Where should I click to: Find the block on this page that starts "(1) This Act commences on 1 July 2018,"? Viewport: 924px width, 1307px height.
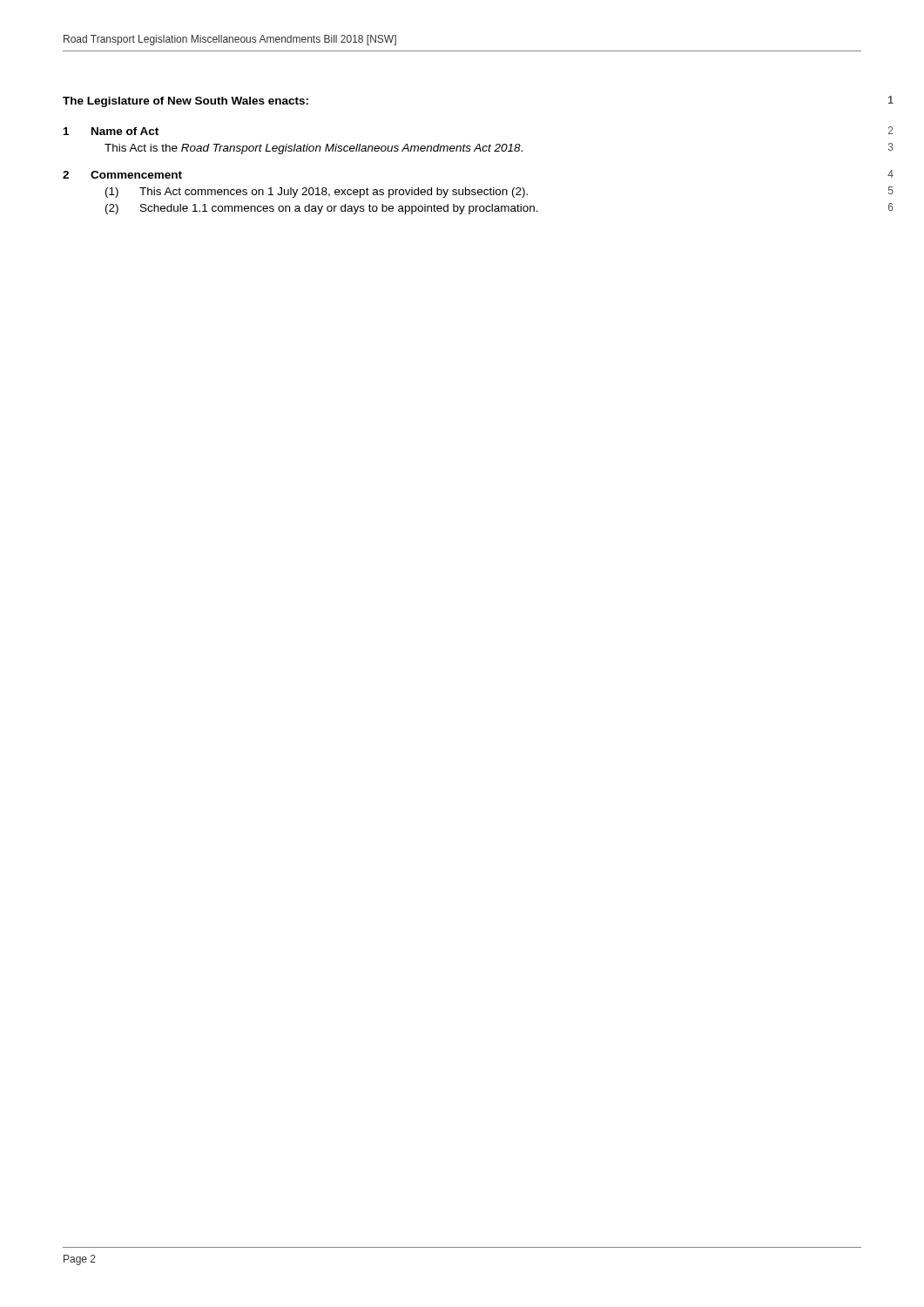coord(458,191)
